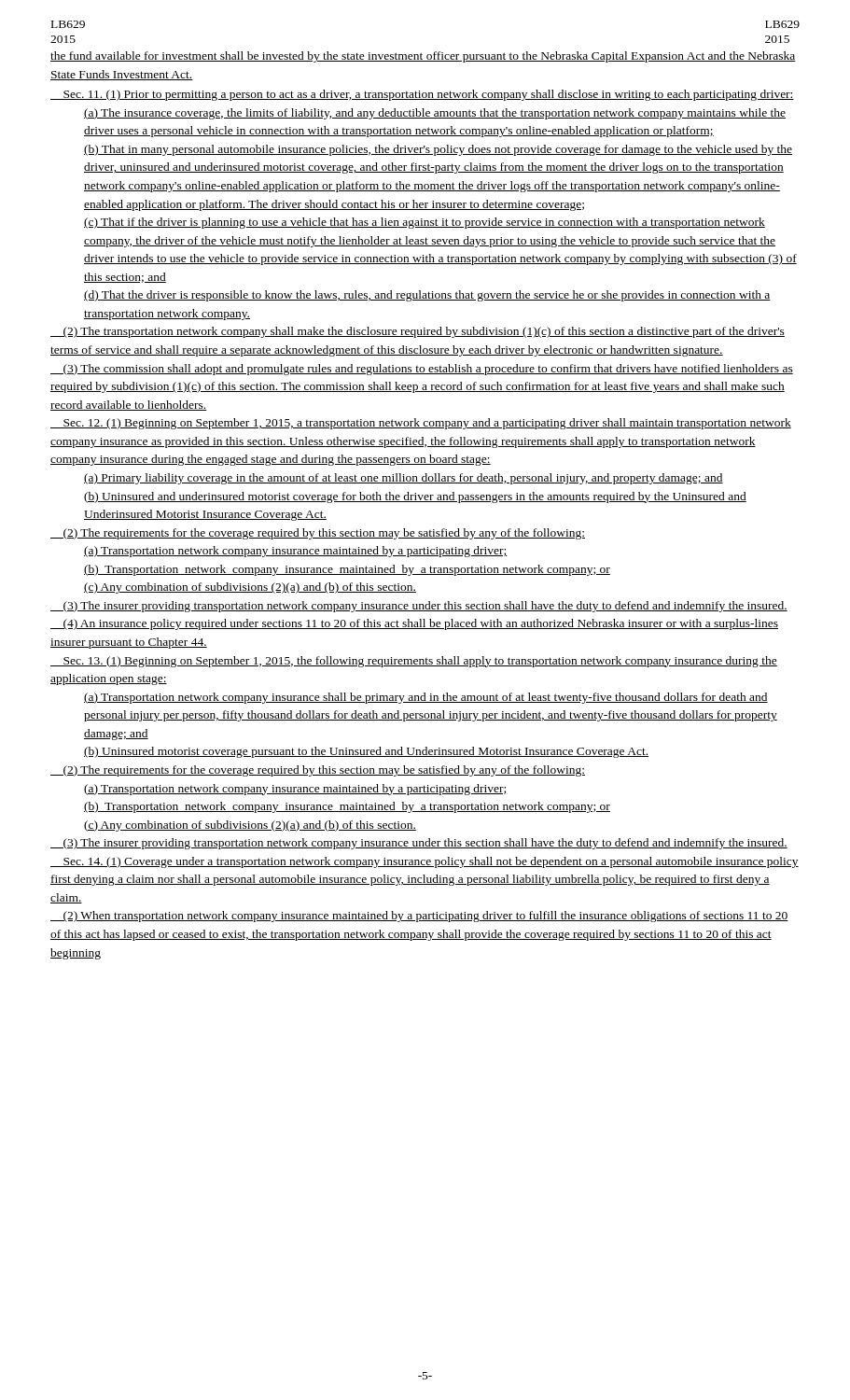
Task: Find the text block containing "Sec. 13. (1) Beginning on September 1, 2015,"
Action: click(414, 669)
